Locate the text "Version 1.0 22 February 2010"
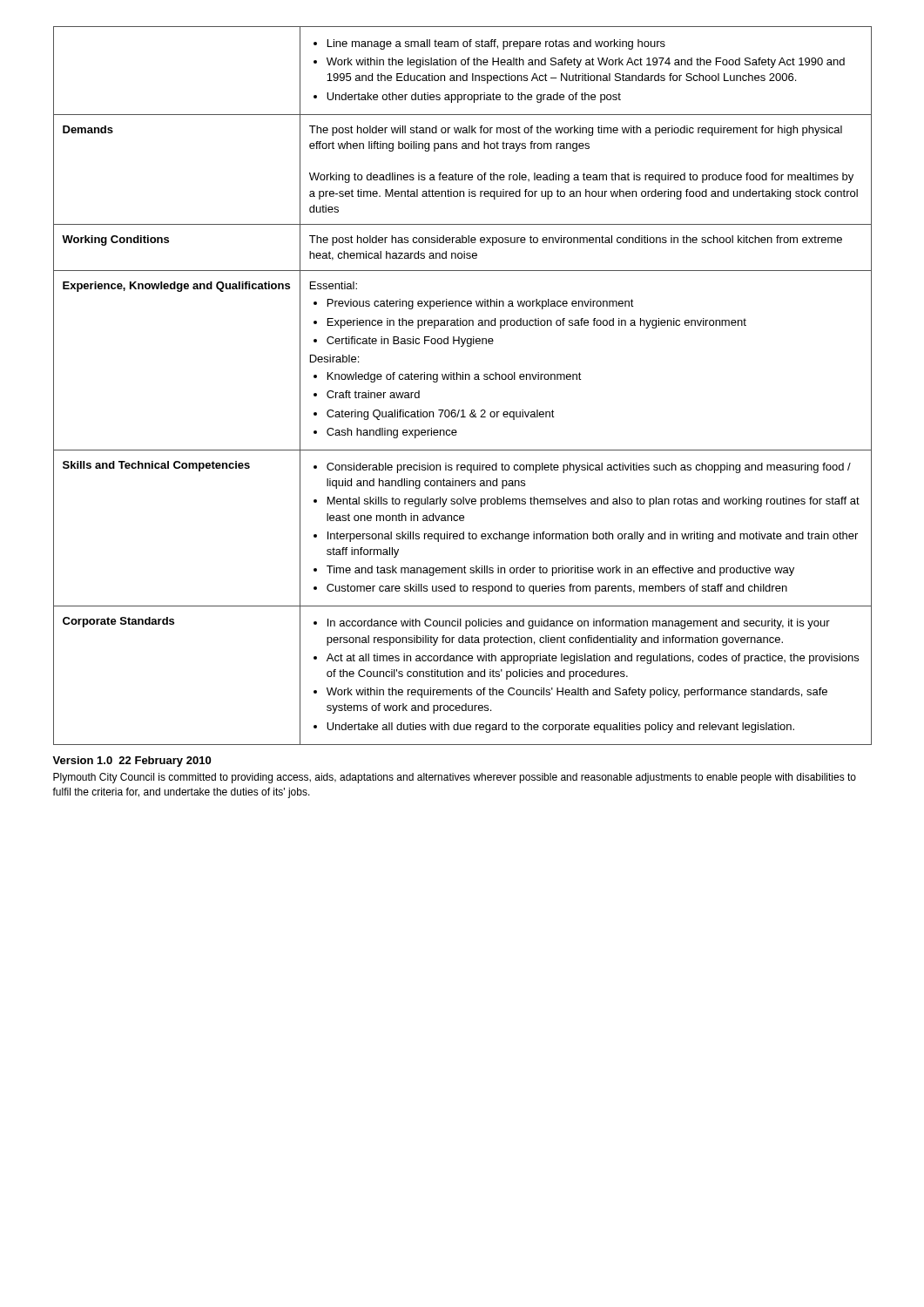Viewport: 924px width, 1307px height. [132, 760]
